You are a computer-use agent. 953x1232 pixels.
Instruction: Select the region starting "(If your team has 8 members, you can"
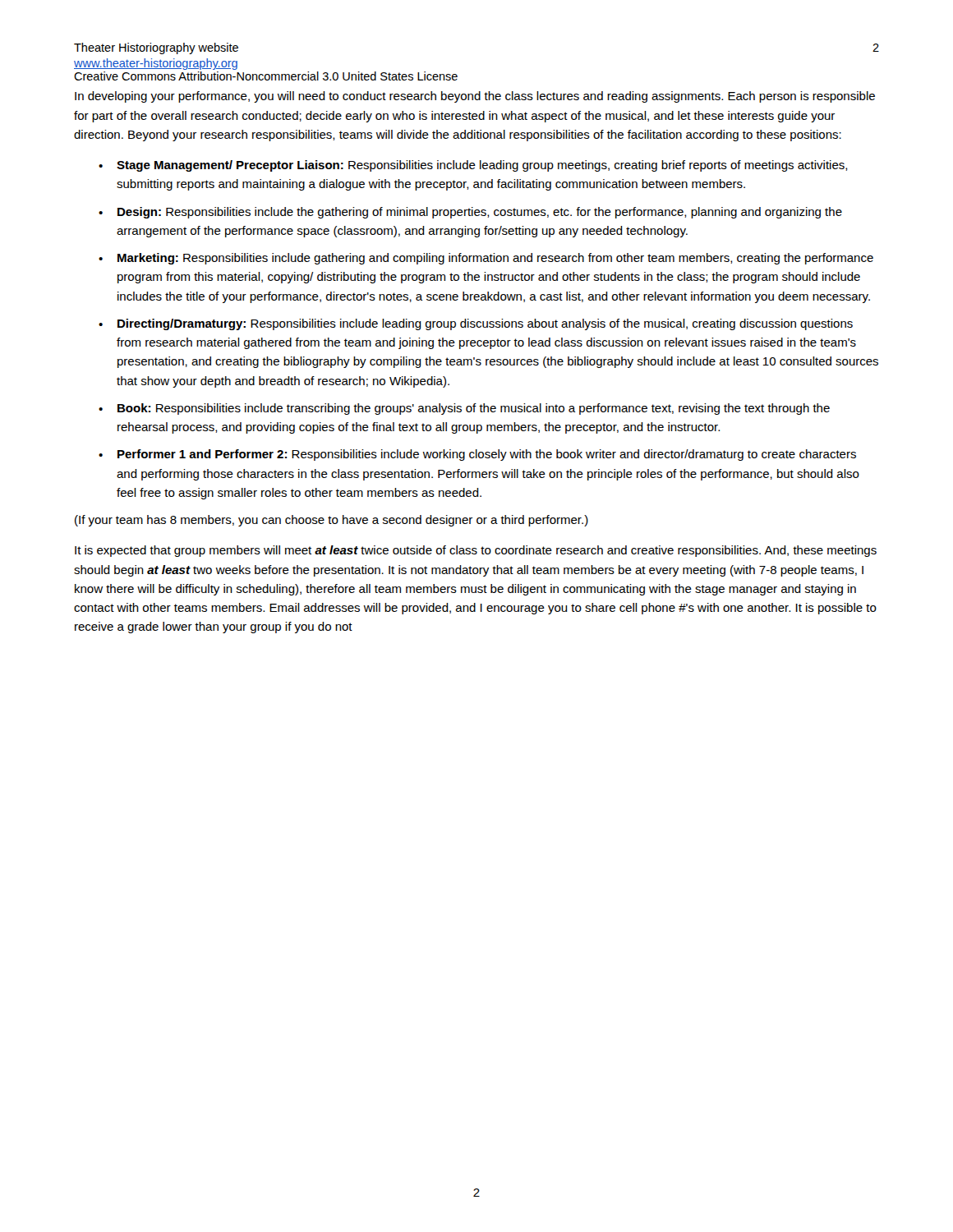tap(331, 520)
